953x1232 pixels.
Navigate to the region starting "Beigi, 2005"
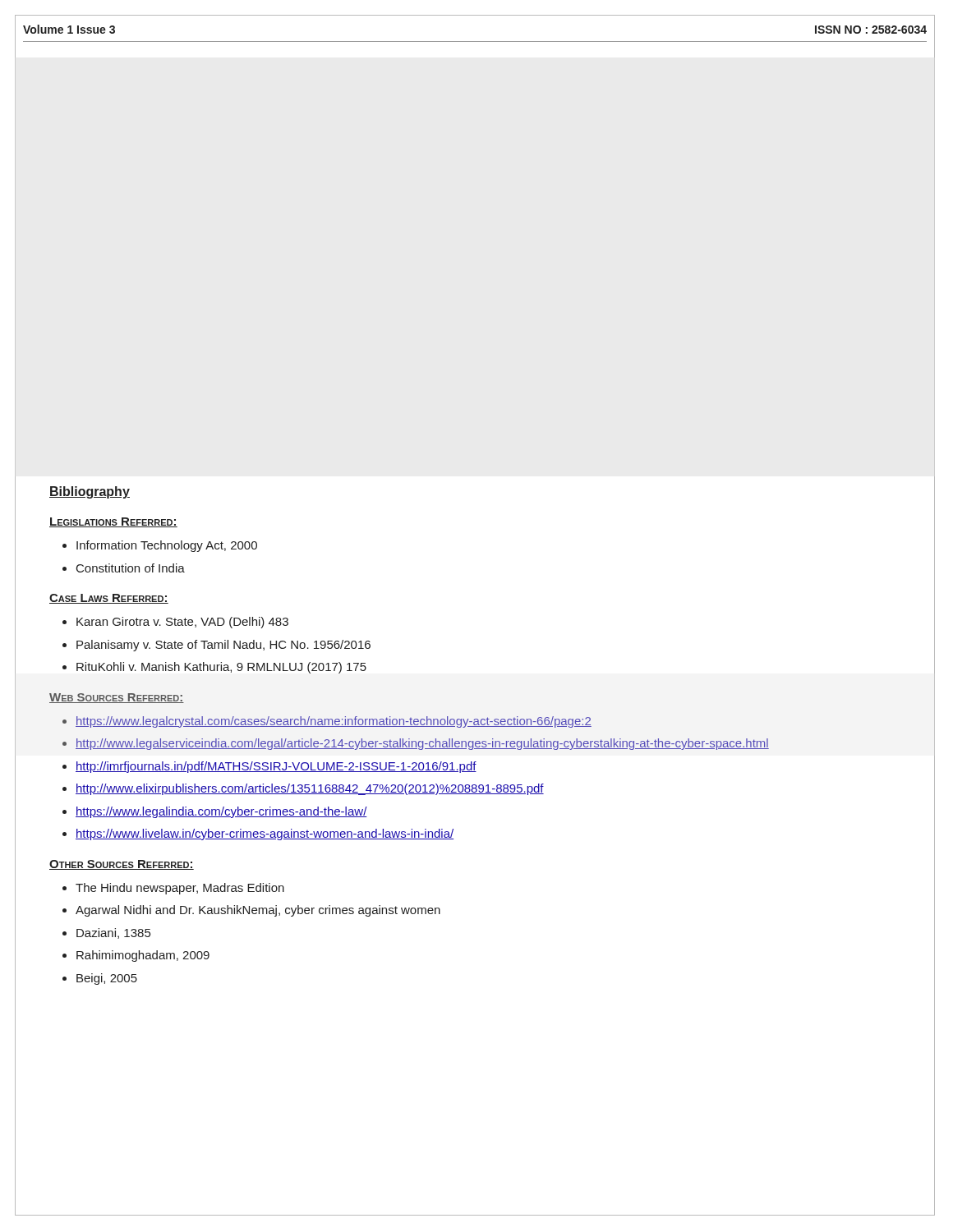click(106, 977)
